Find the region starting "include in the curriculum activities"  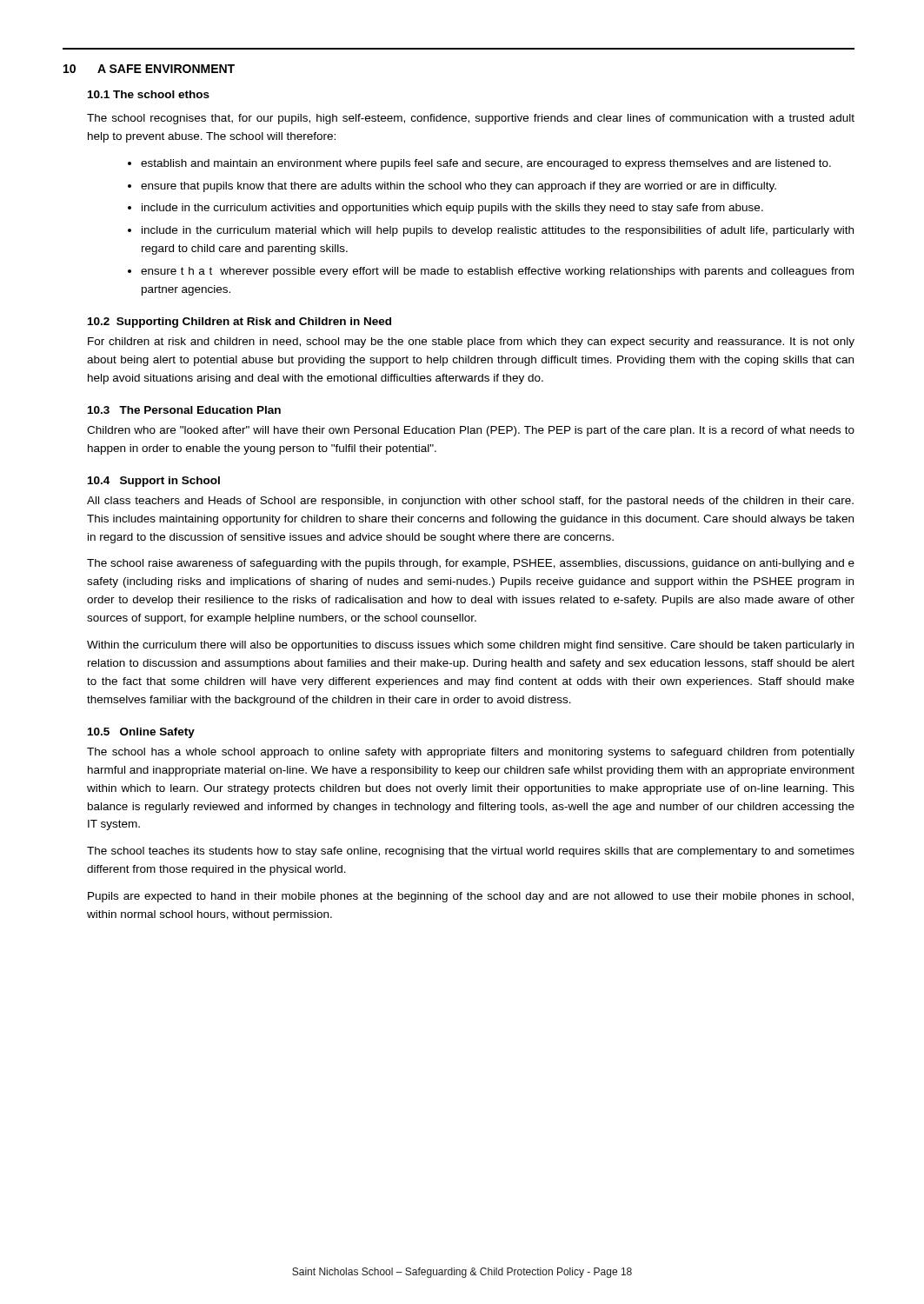pos(452,208)
